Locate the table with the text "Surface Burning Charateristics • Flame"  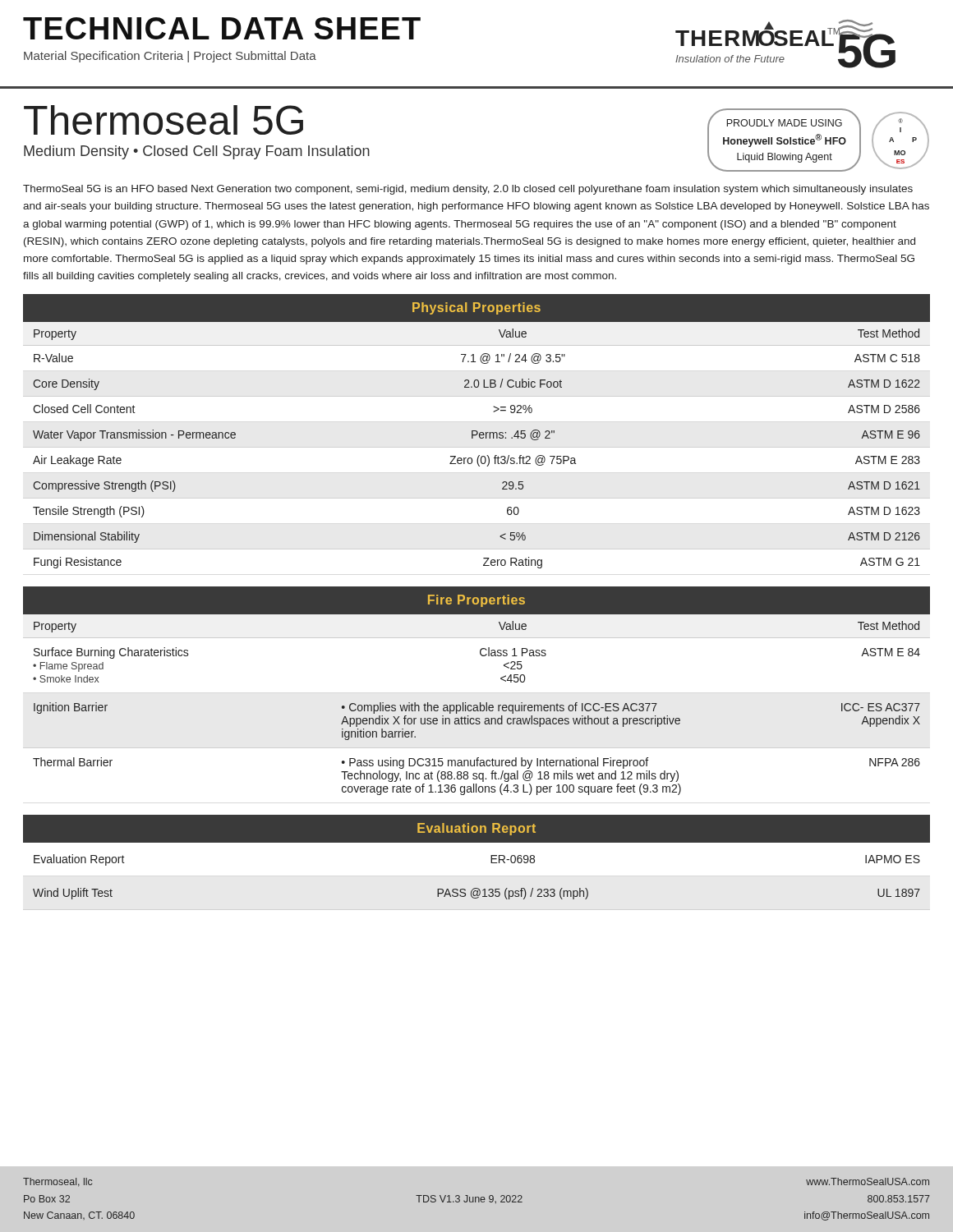476,695
